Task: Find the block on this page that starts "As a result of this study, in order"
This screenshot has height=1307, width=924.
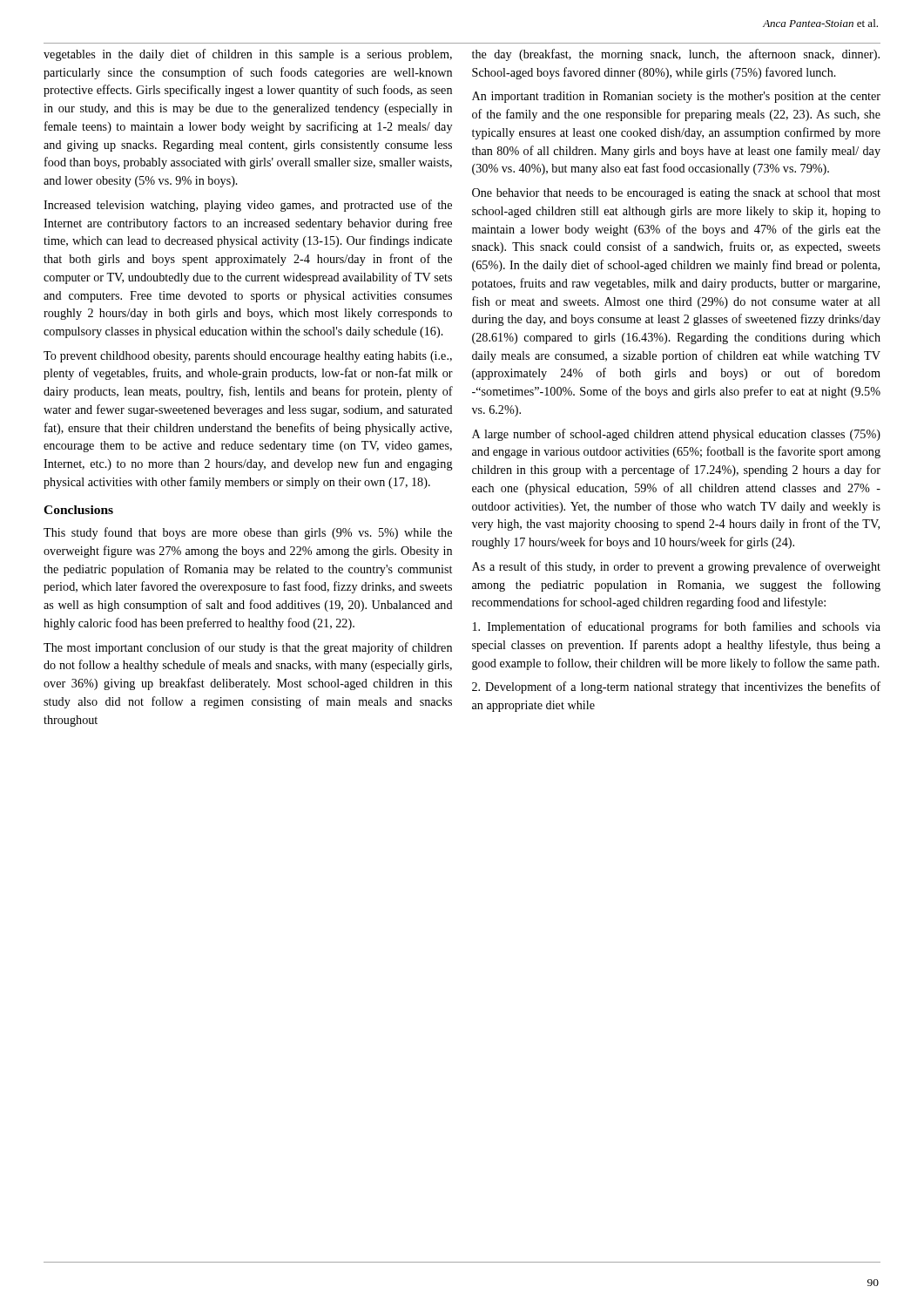Action: (x=676, y=585)
